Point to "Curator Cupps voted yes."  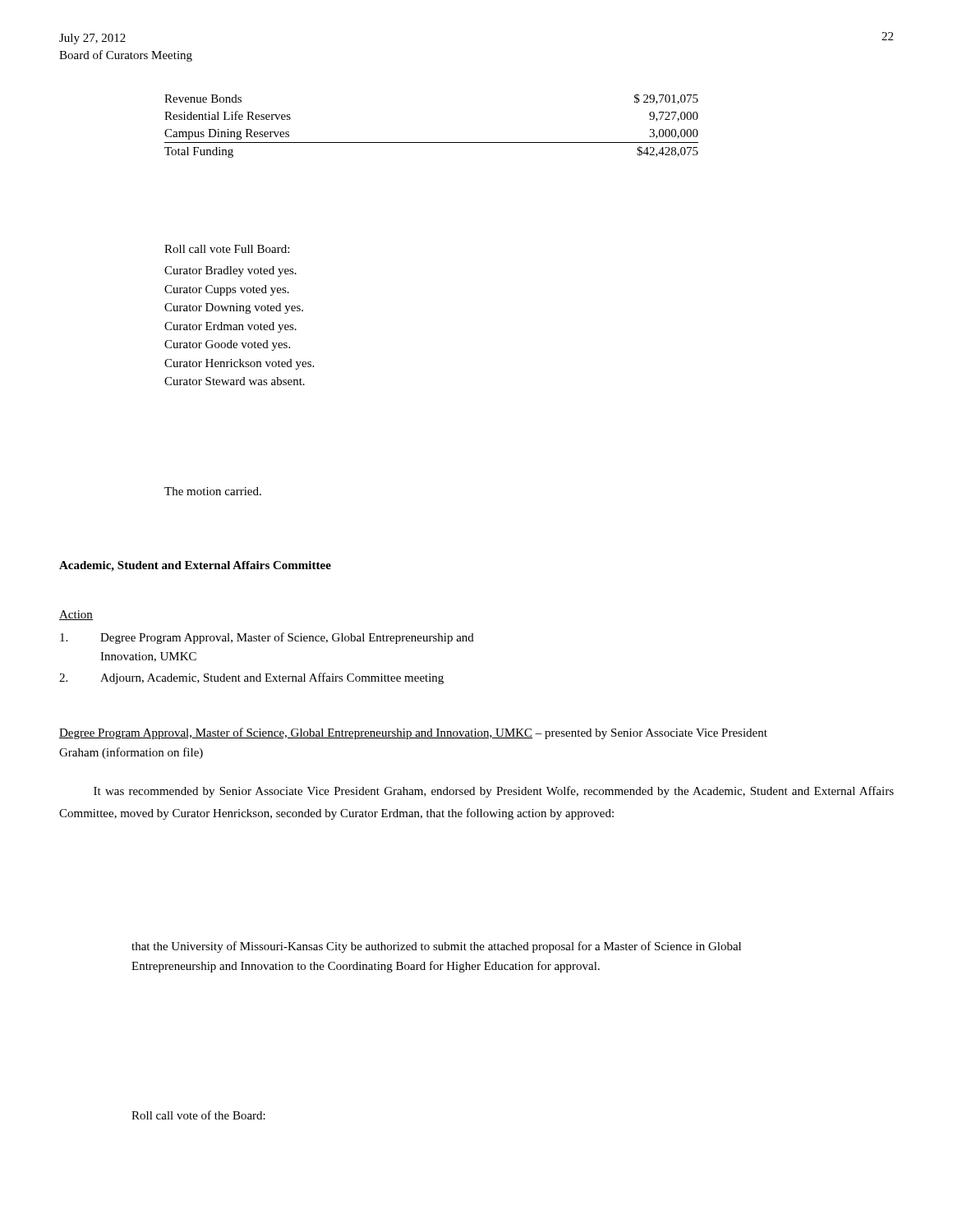[227, 289]
